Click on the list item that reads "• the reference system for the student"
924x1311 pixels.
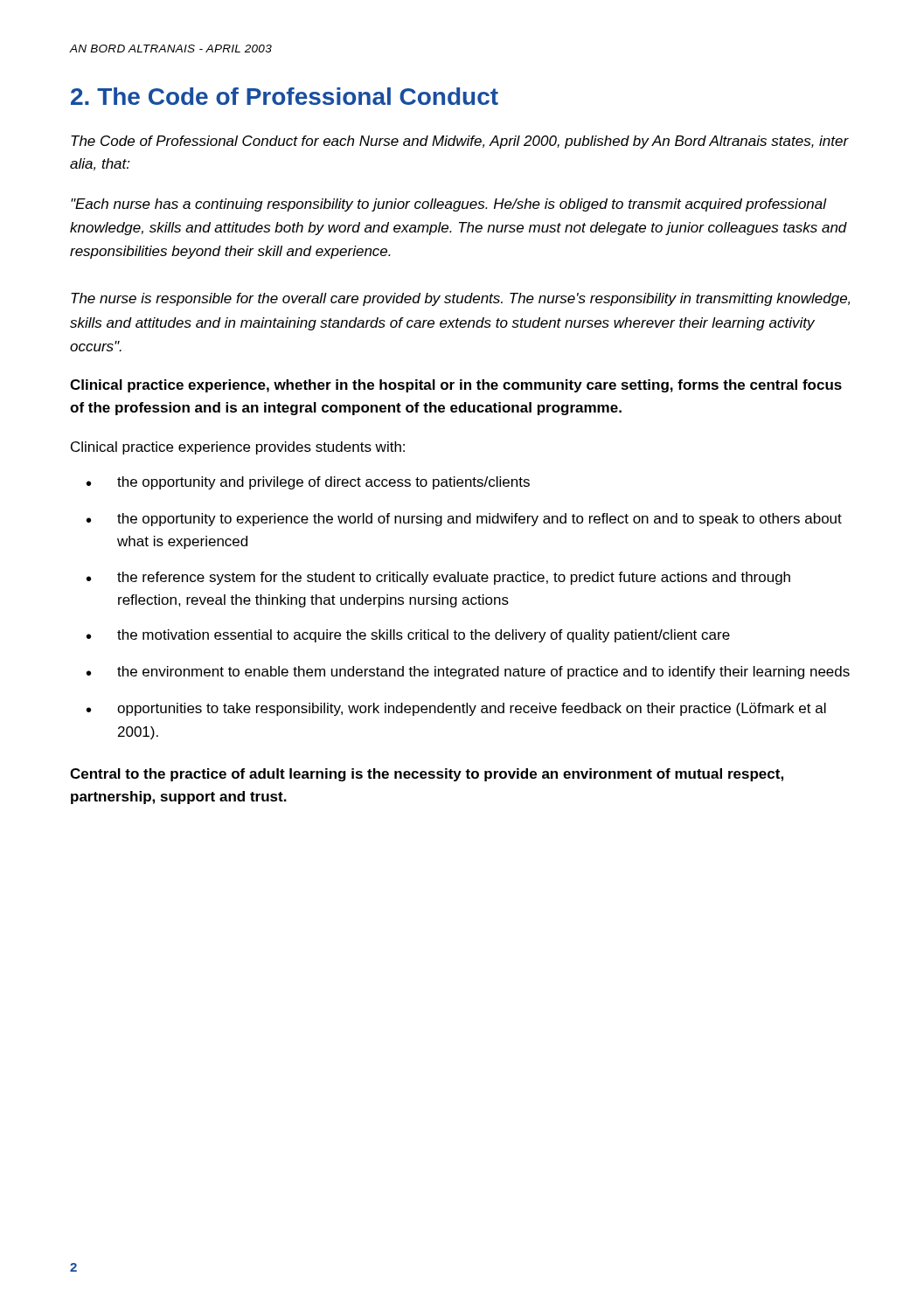click(470, 589)
